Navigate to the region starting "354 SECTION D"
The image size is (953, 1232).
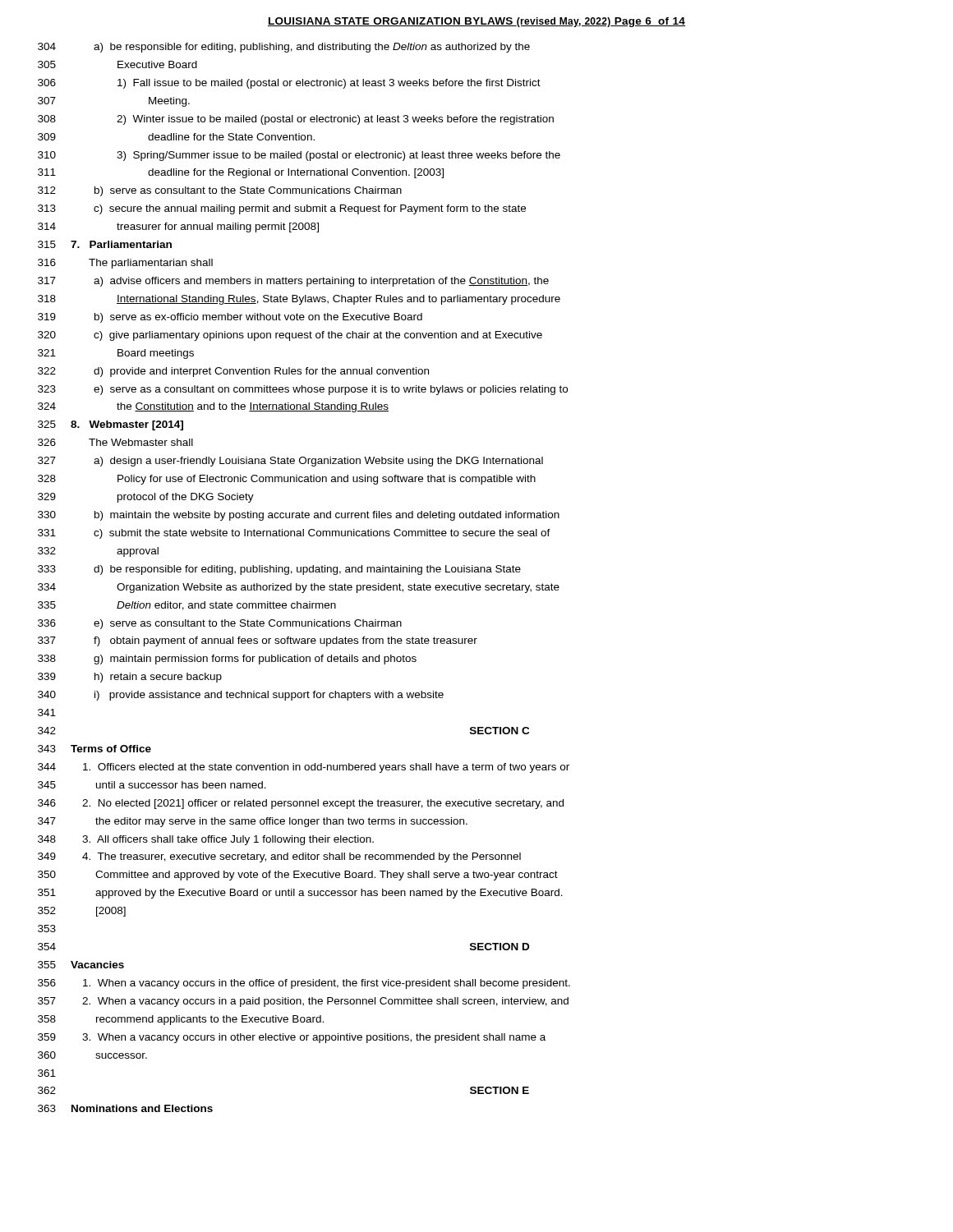click(476, 947)
